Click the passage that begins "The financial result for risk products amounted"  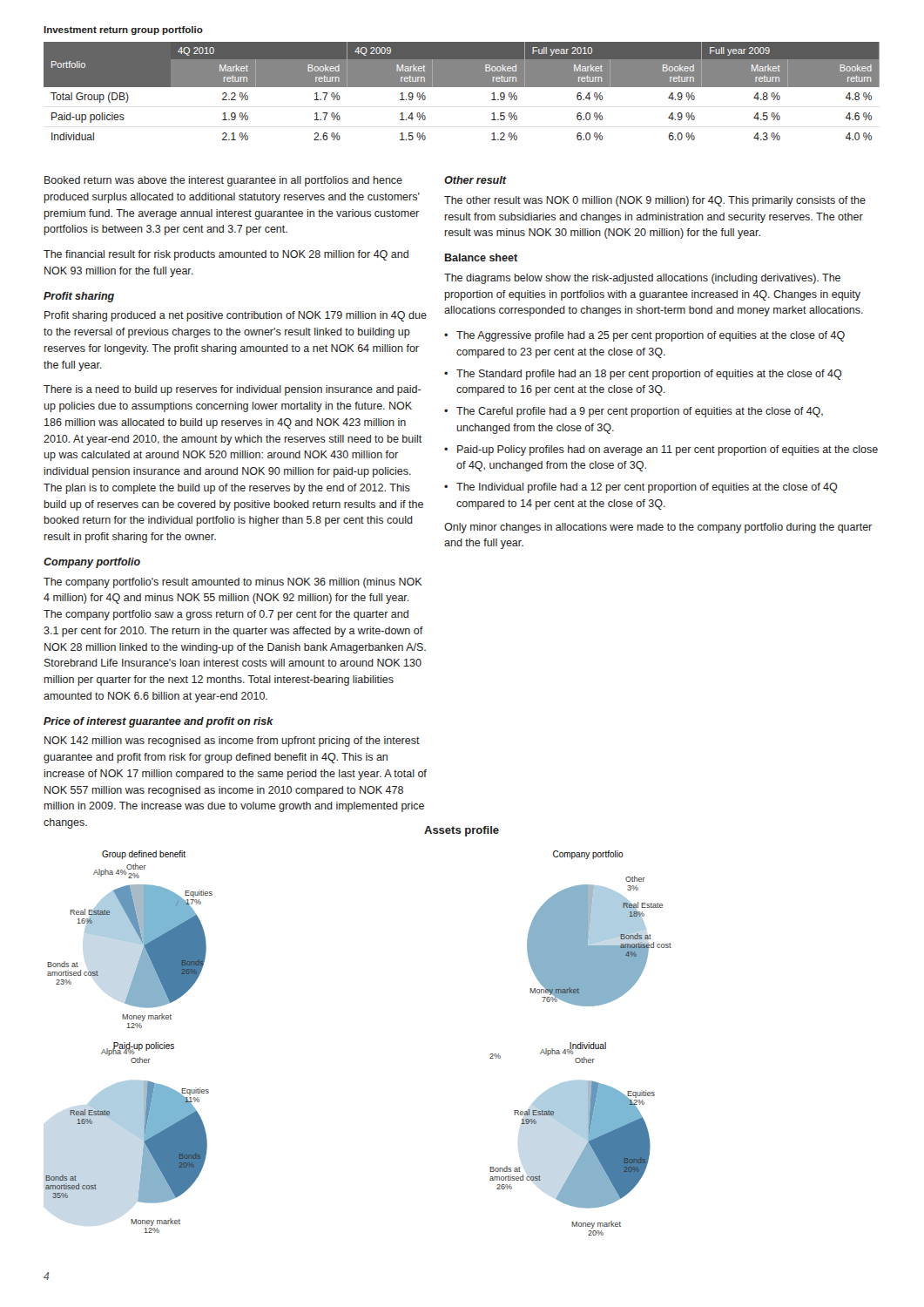(235, 263)
